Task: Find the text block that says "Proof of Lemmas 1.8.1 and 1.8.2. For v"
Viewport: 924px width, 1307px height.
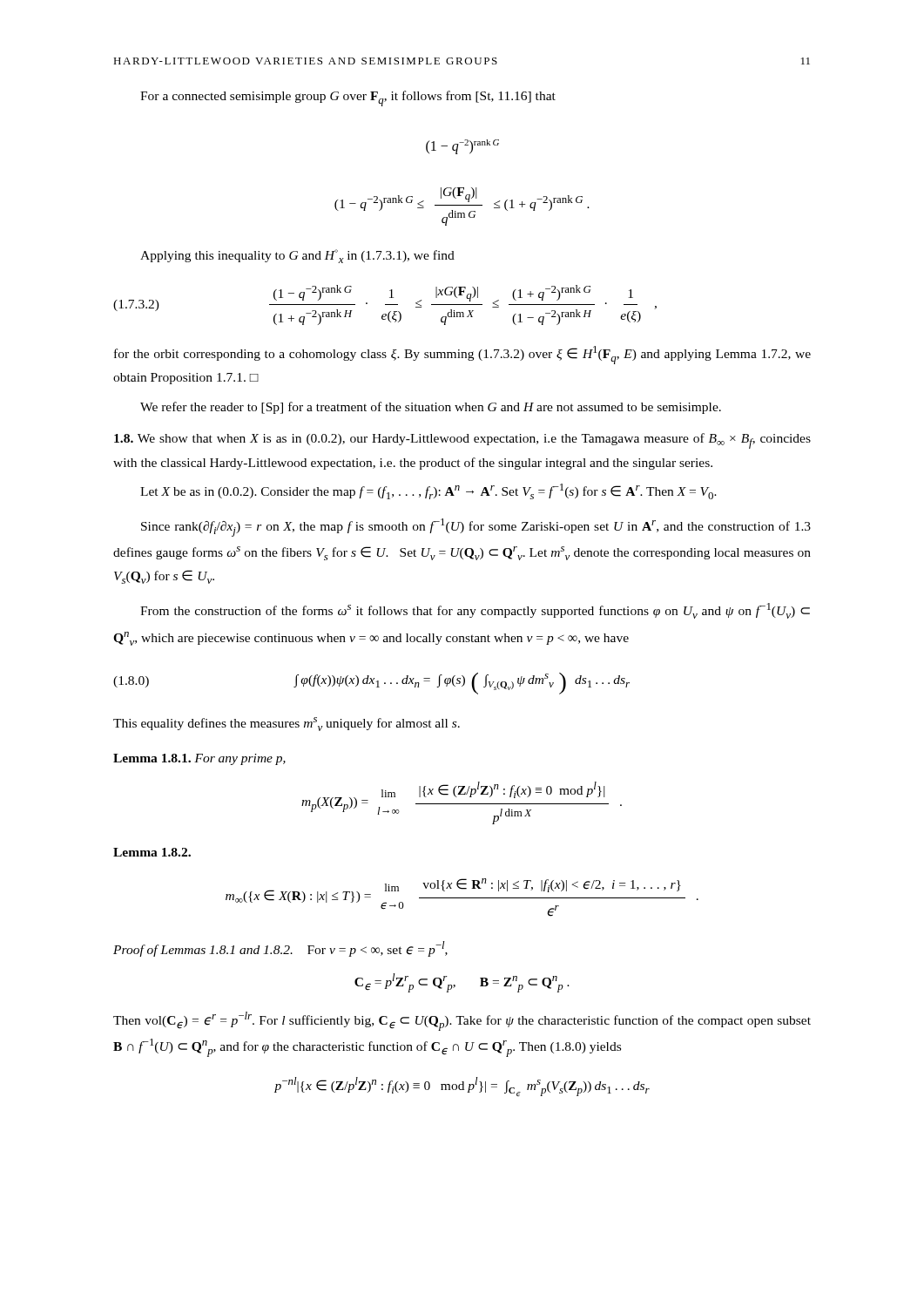Action: pyautogui.click(x=280, y=949)
